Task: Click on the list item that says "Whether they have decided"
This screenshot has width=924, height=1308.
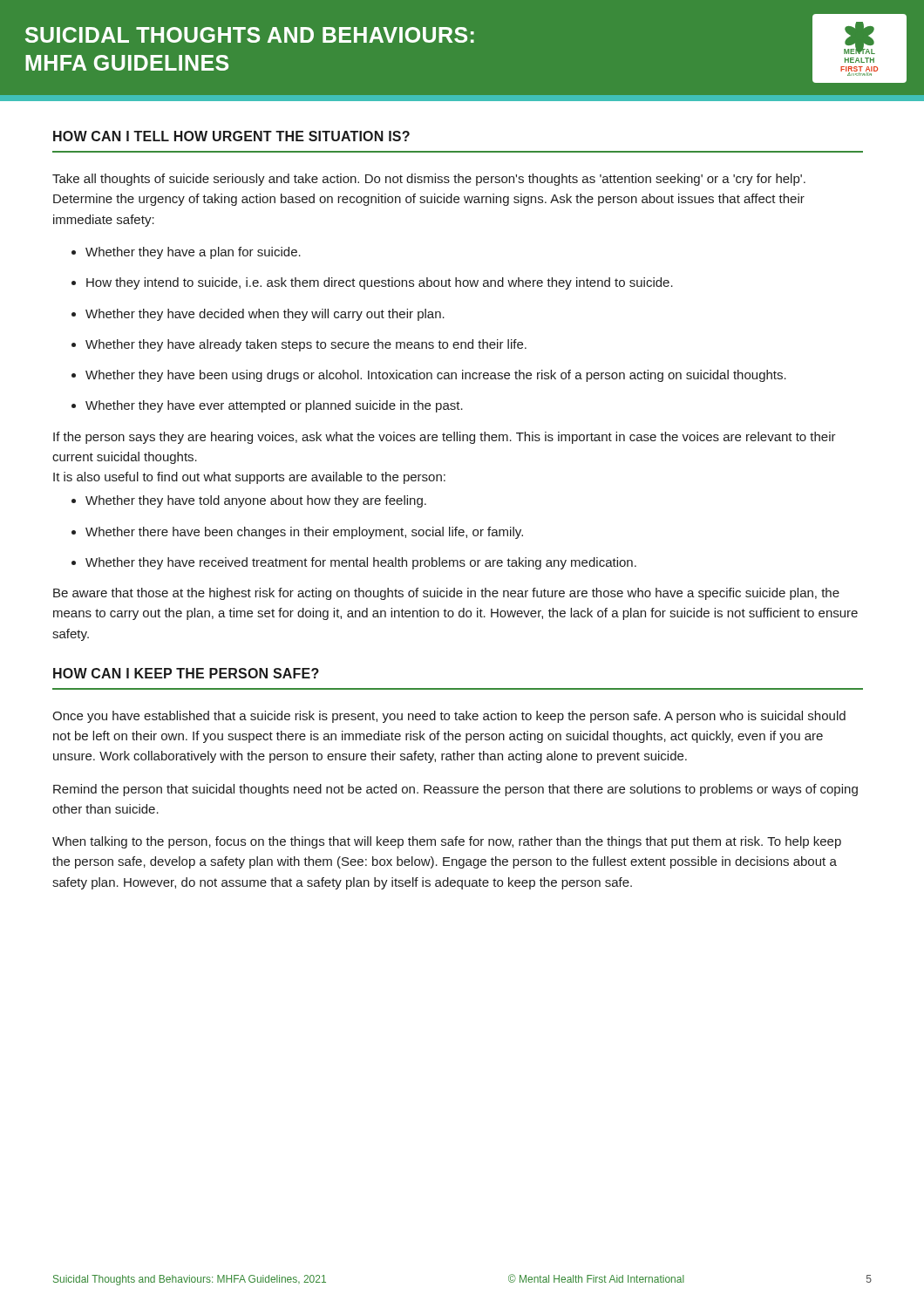Action: pyautogui.click(x=258, y=315)
